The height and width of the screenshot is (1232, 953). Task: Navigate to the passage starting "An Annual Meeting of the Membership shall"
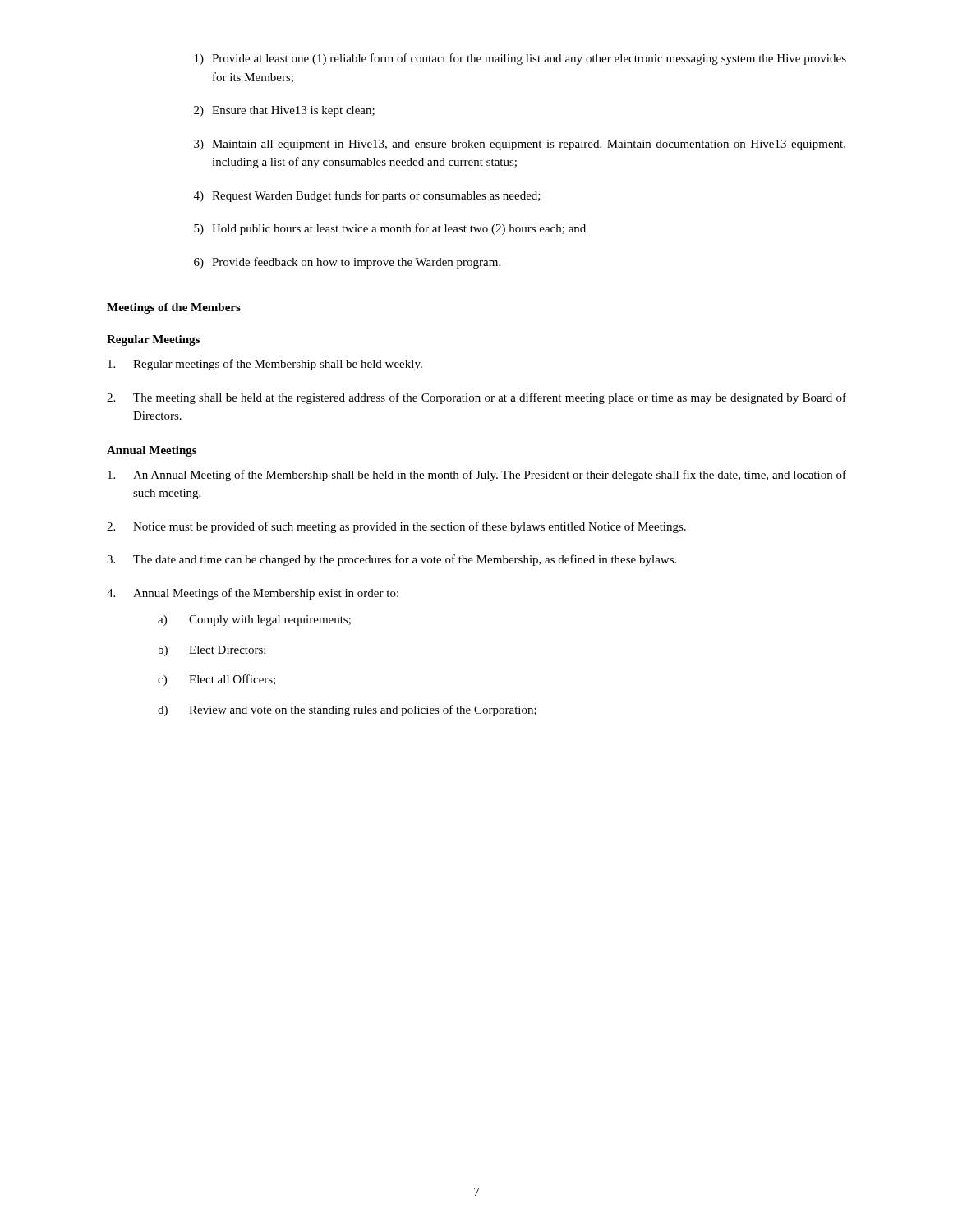[x=476, y=484]
